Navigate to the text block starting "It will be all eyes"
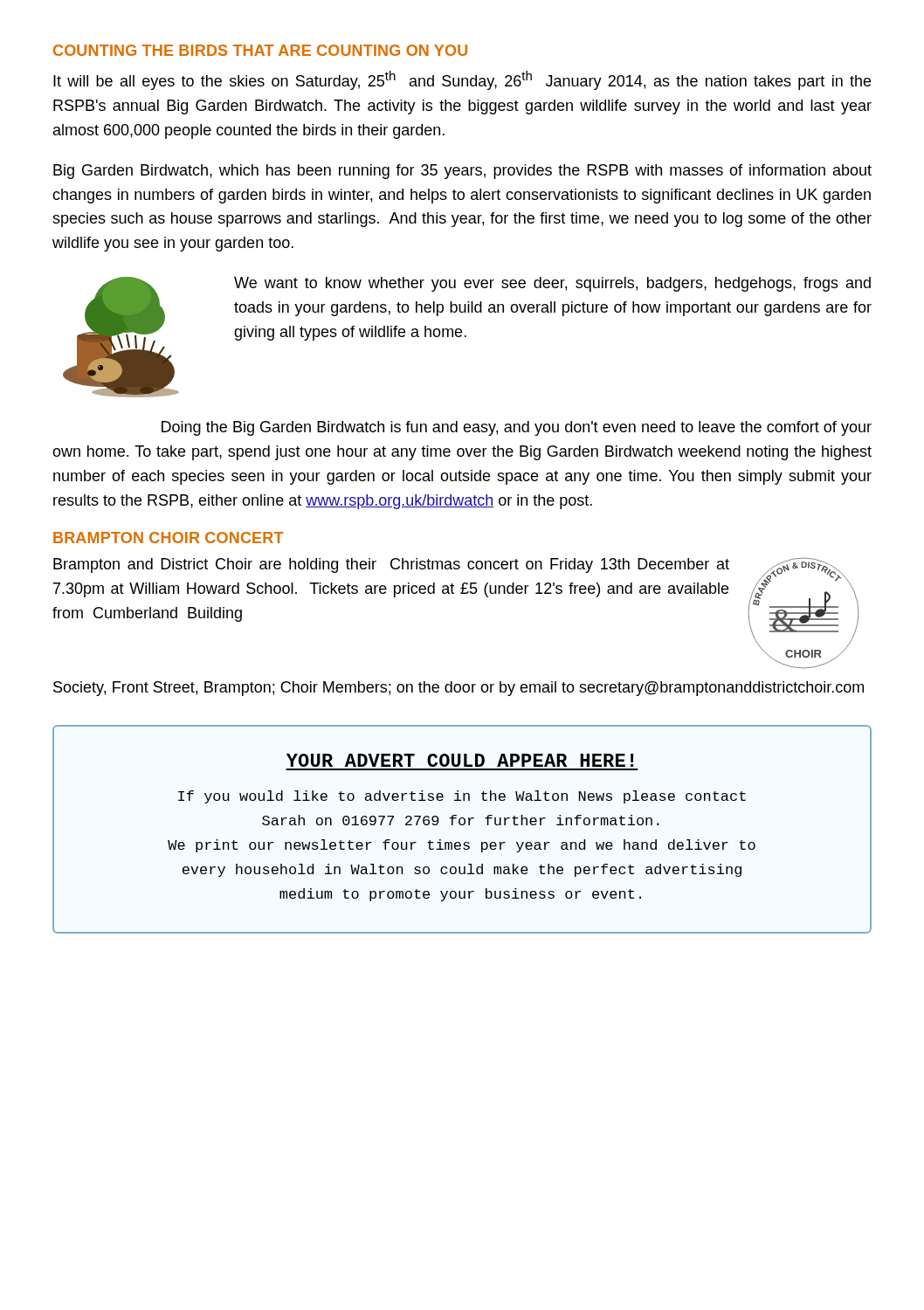The width and height of the screenshot is (924, 1310). [x=462, y=103]
